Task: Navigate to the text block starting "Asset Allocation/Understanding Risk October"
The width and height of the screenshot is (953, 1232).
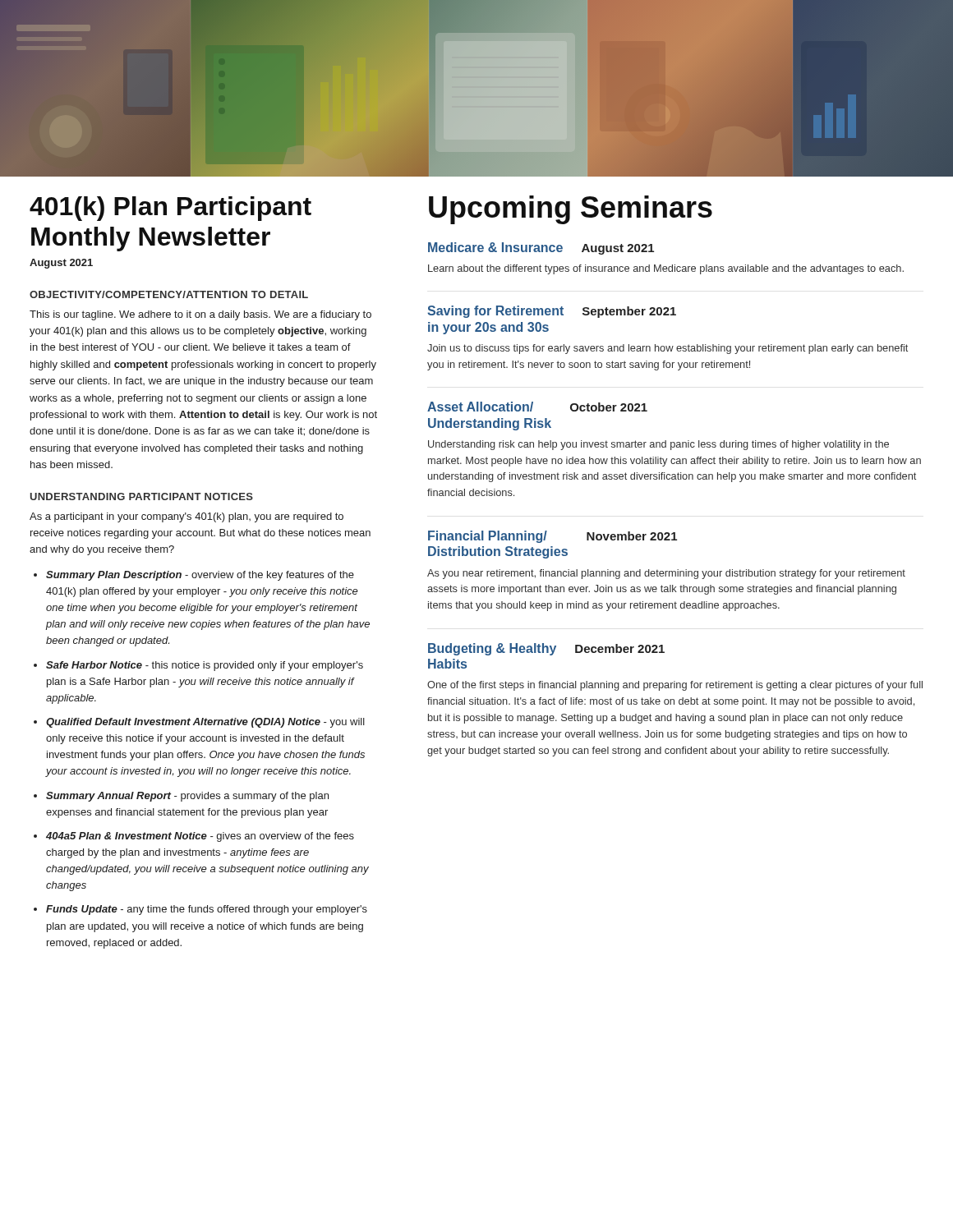Action: click(537, 416)
